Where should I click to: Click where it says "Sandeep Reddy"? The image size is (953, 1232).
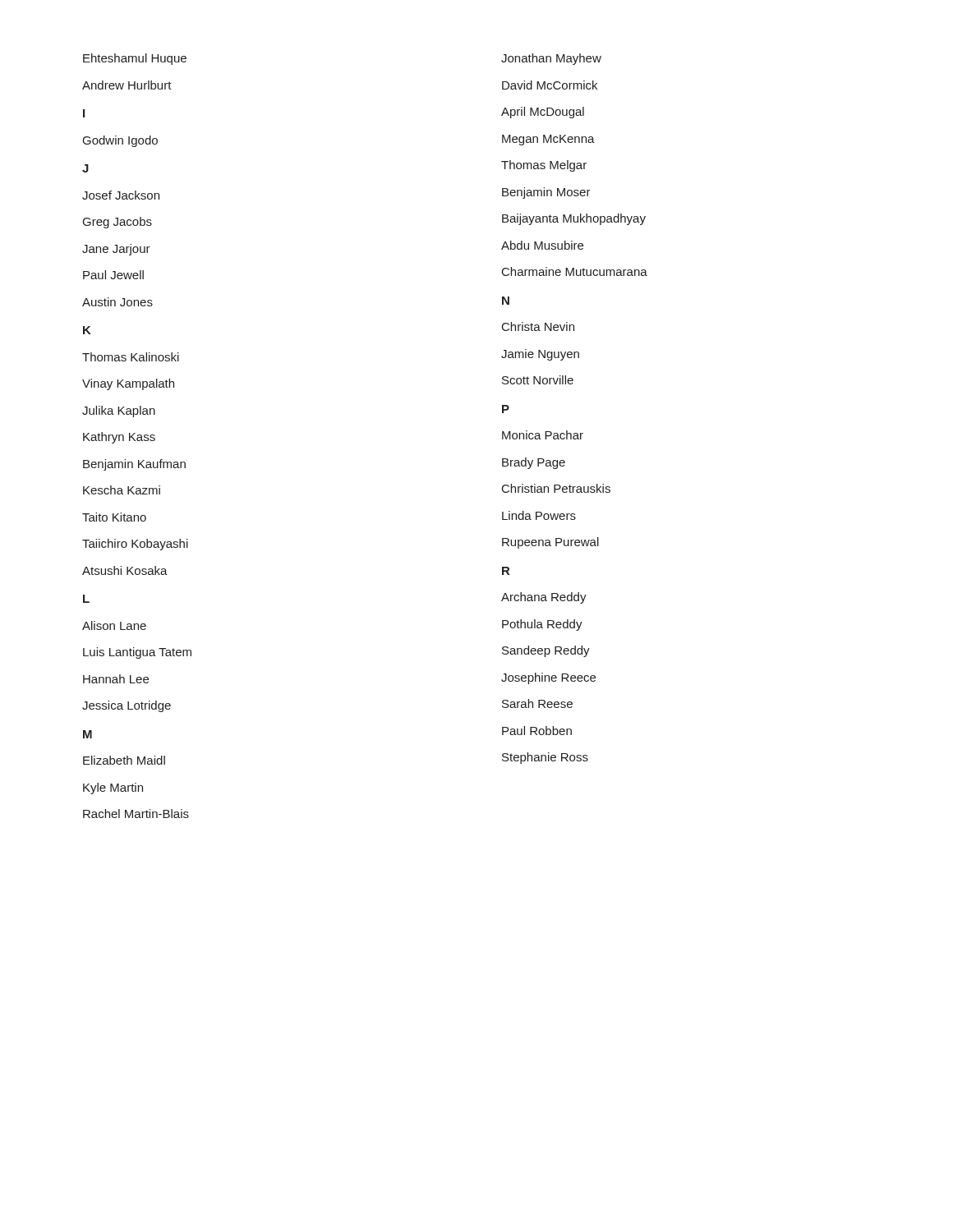545,650
